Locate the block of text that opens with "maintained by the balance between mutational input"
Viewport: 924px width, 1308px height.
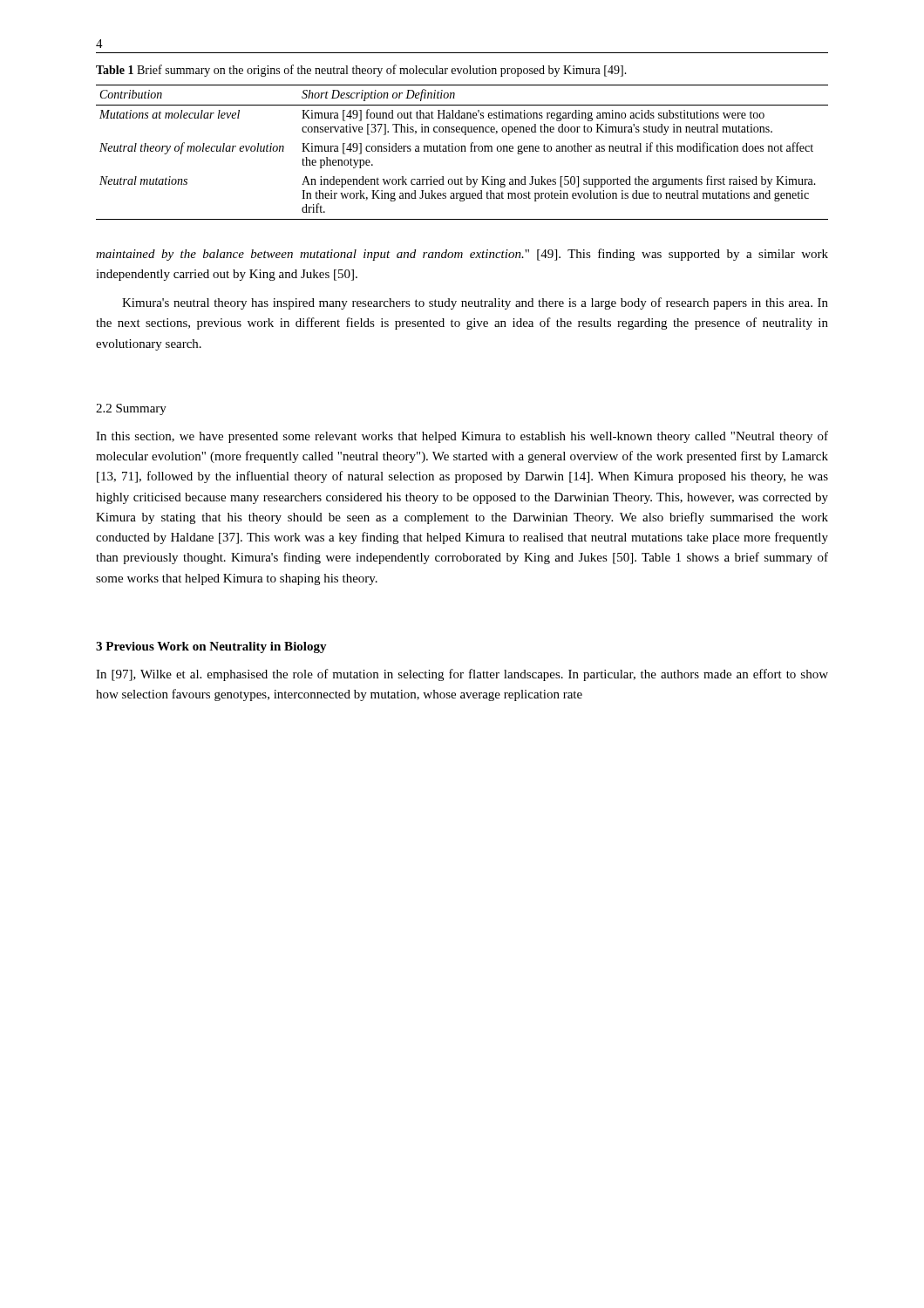462,264
